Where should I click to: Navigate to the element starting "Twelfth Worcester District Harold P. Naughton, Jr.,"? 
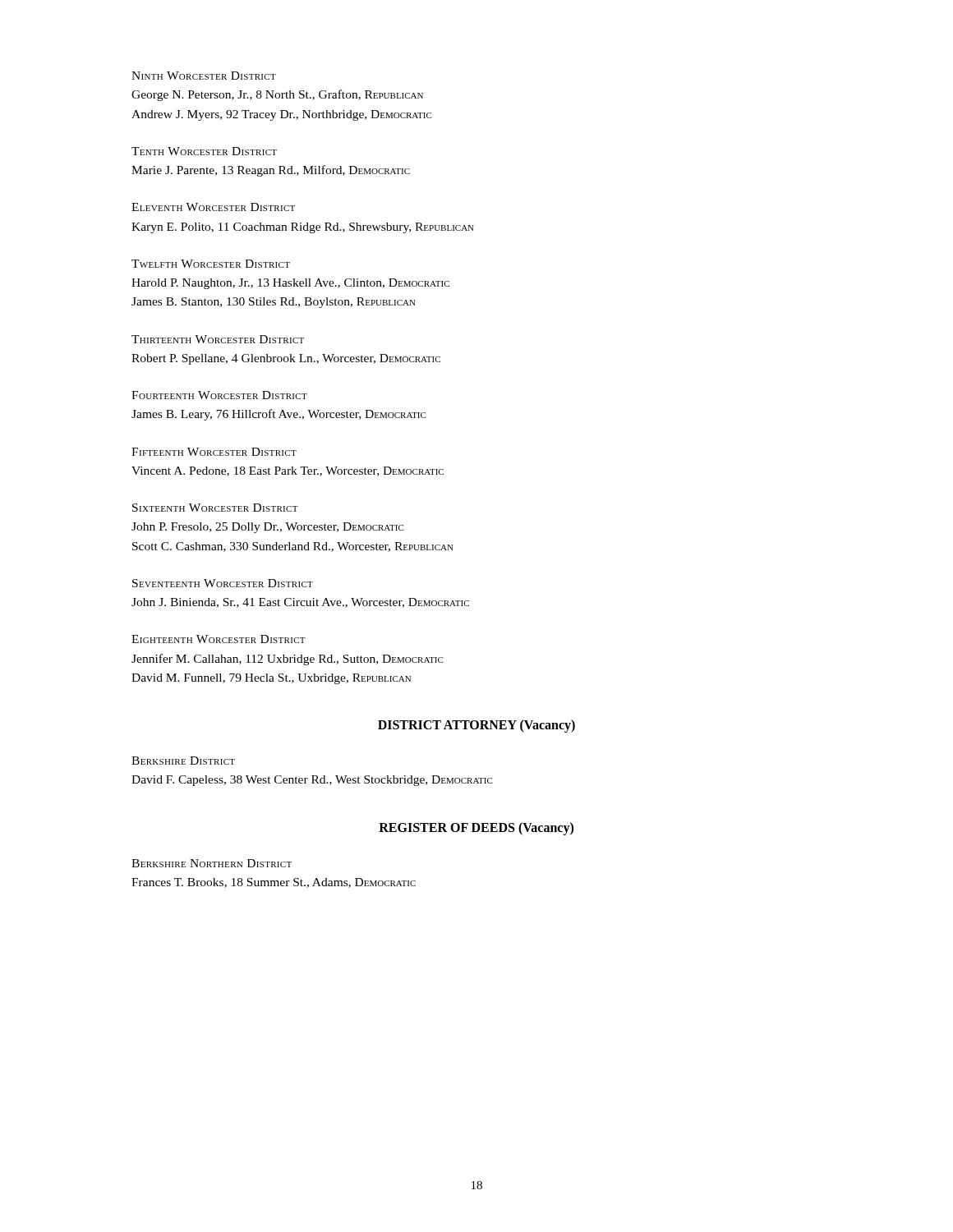click(x=211, y=264)
